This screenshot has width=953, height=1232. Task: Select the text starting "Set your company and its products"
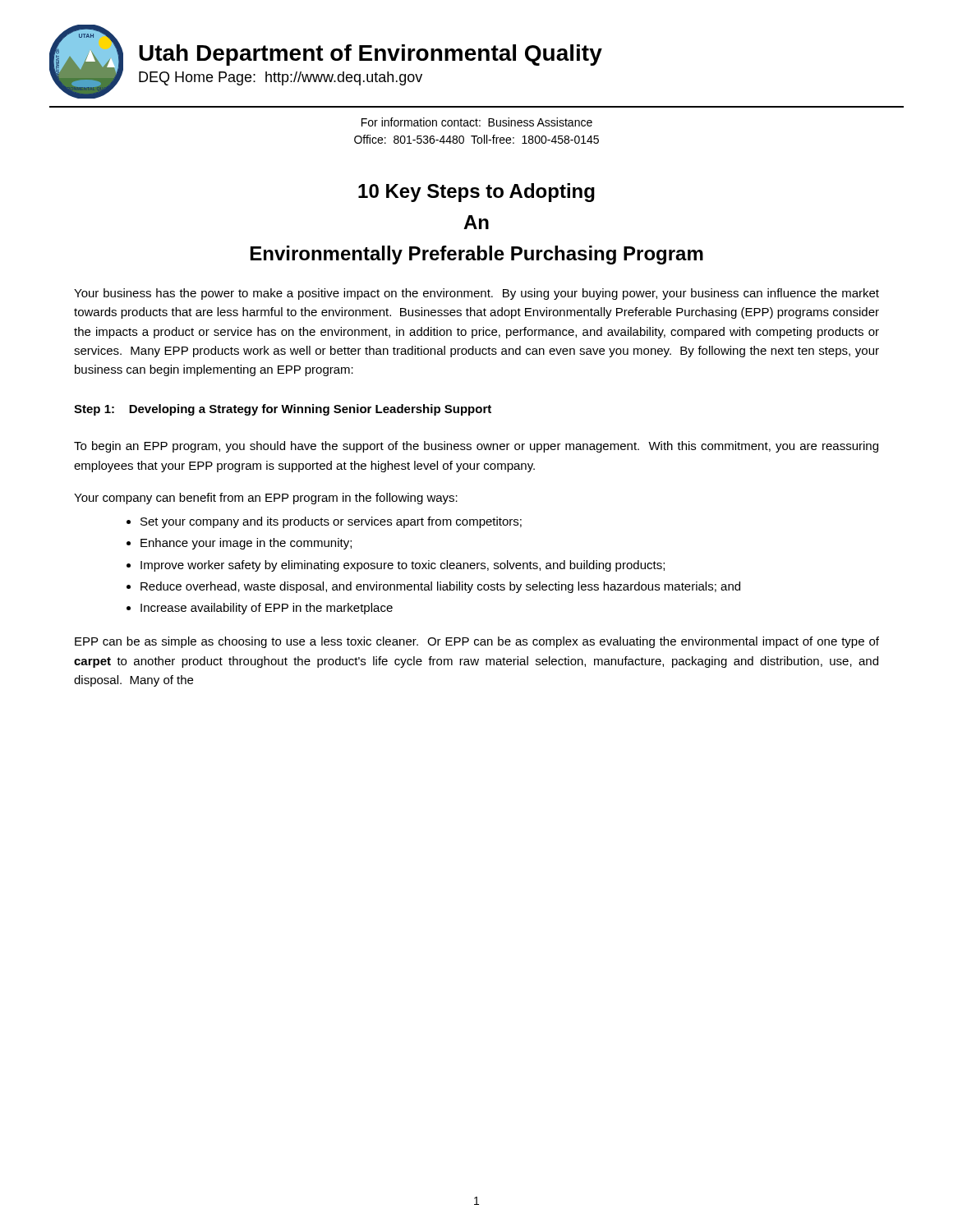tap(331, 521)
